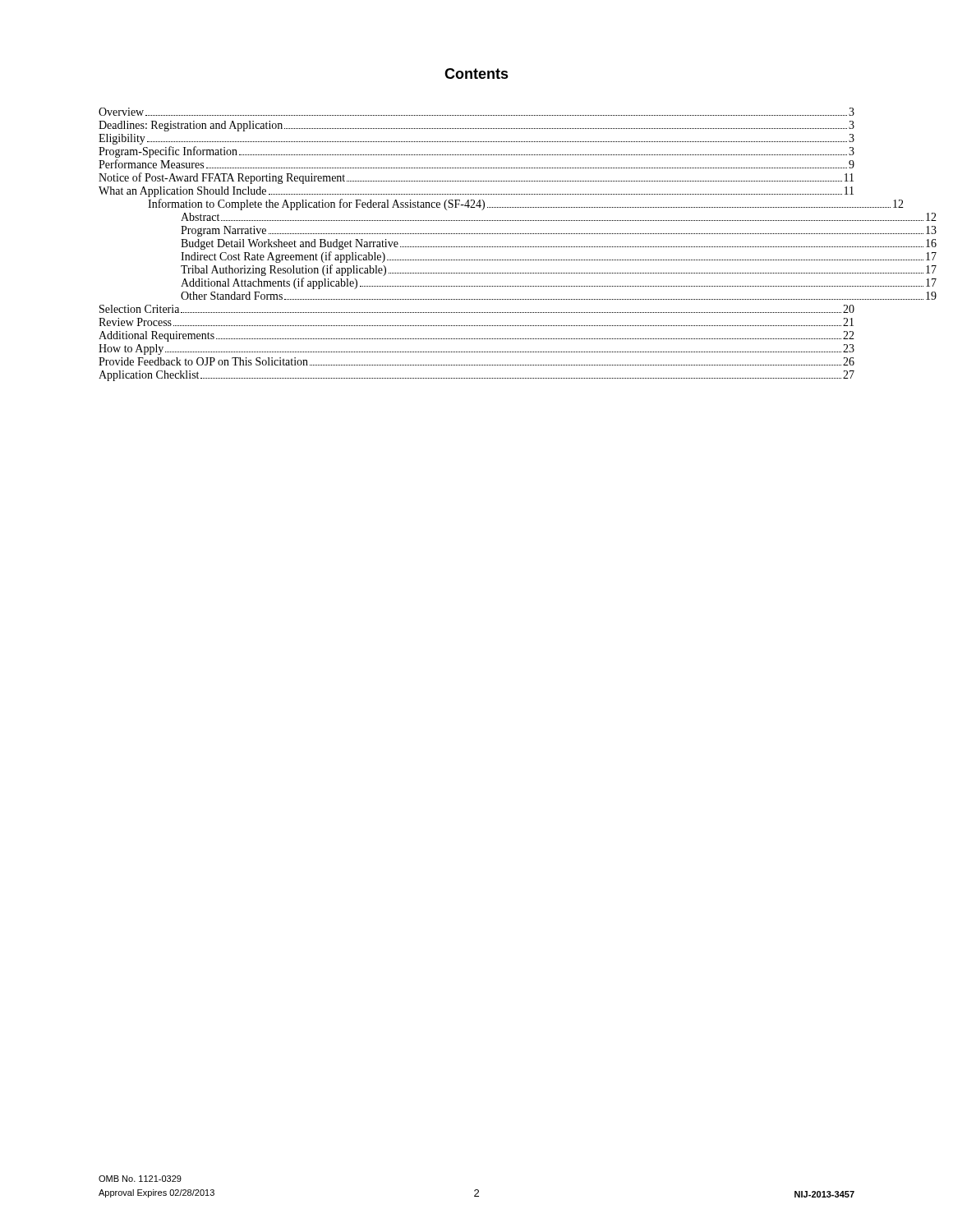Locate the passage starting "Performance Measures 9"
This screenshot has height=1232, width=953.
pos(476,165)
